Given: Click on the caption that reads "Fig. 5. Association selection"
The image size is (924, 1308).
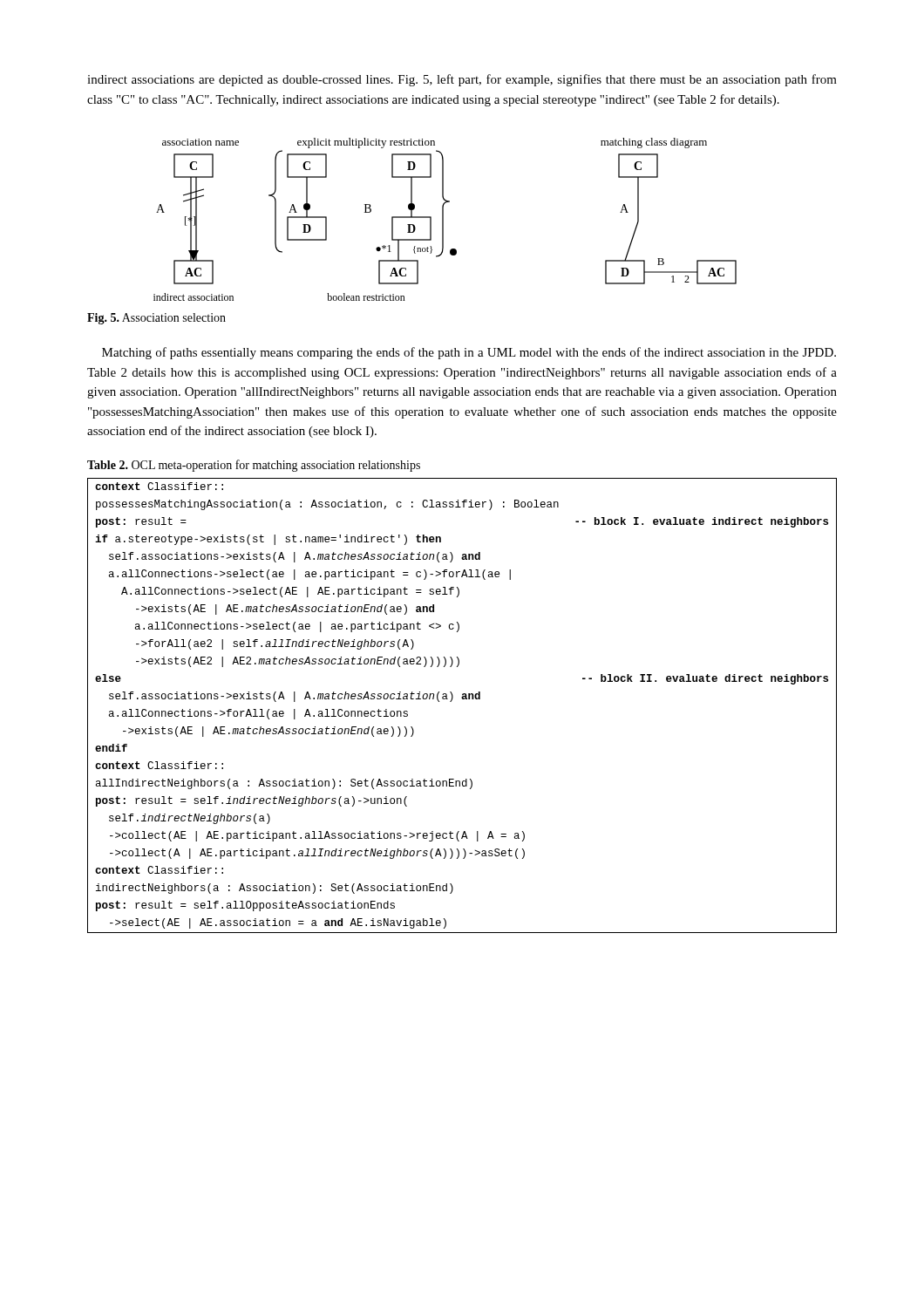Looking at the screenshot, I should click(x=156, y=318).
